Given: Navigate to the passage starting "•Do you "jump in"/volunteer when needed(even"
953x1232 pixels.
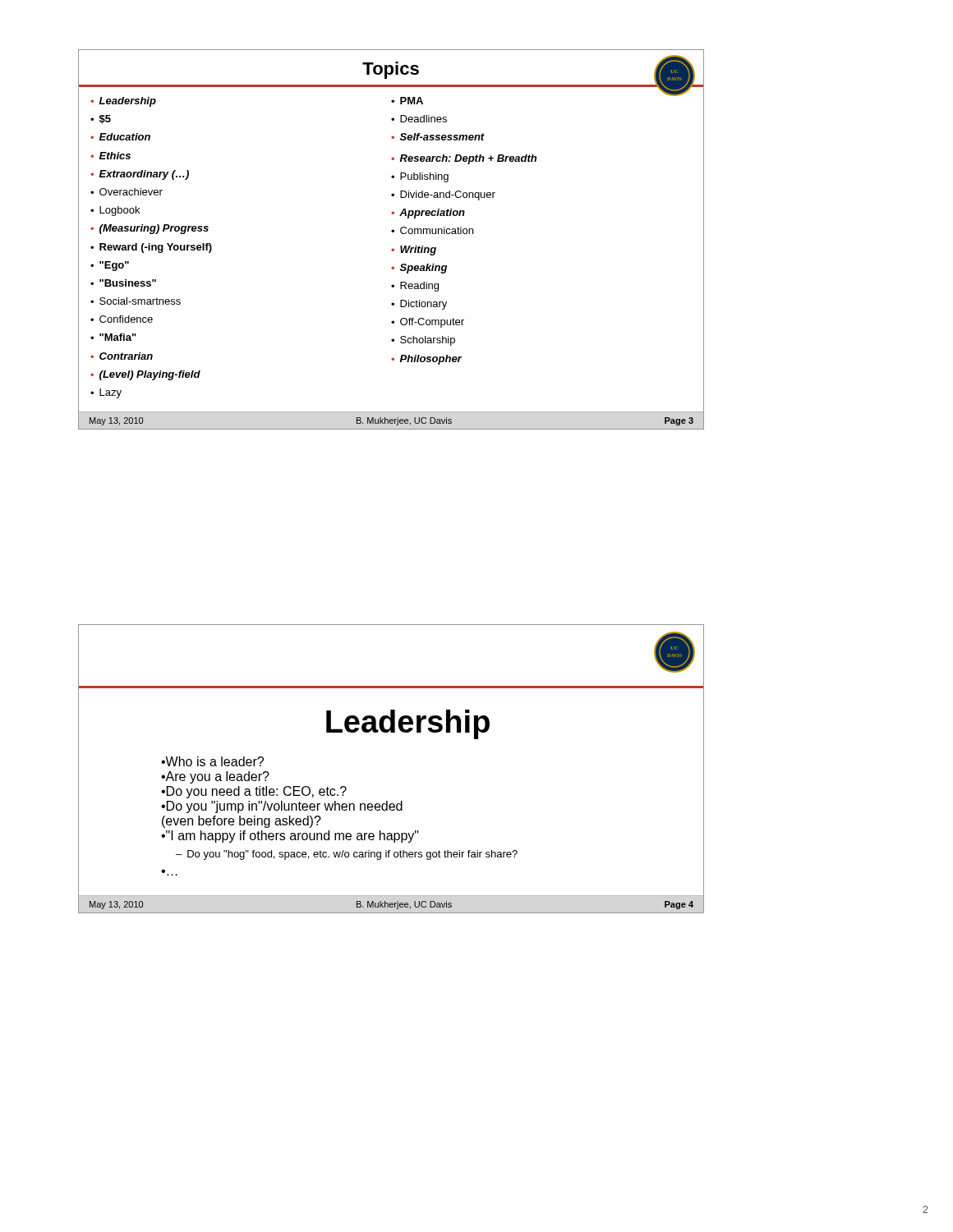Looking at the screenshot, I should (408, 814).
